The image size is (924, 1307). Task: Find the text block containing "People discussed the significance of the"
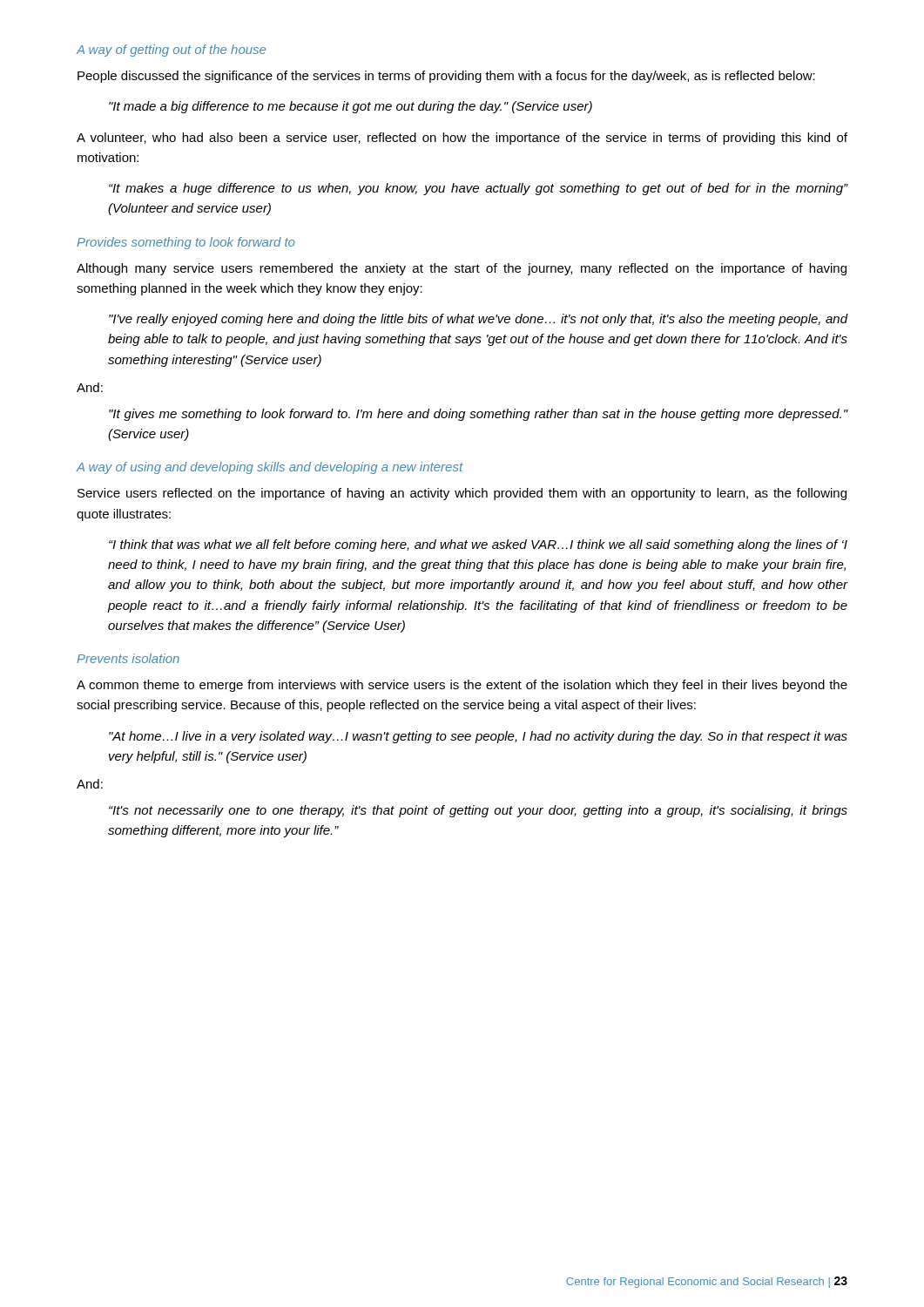446,75
